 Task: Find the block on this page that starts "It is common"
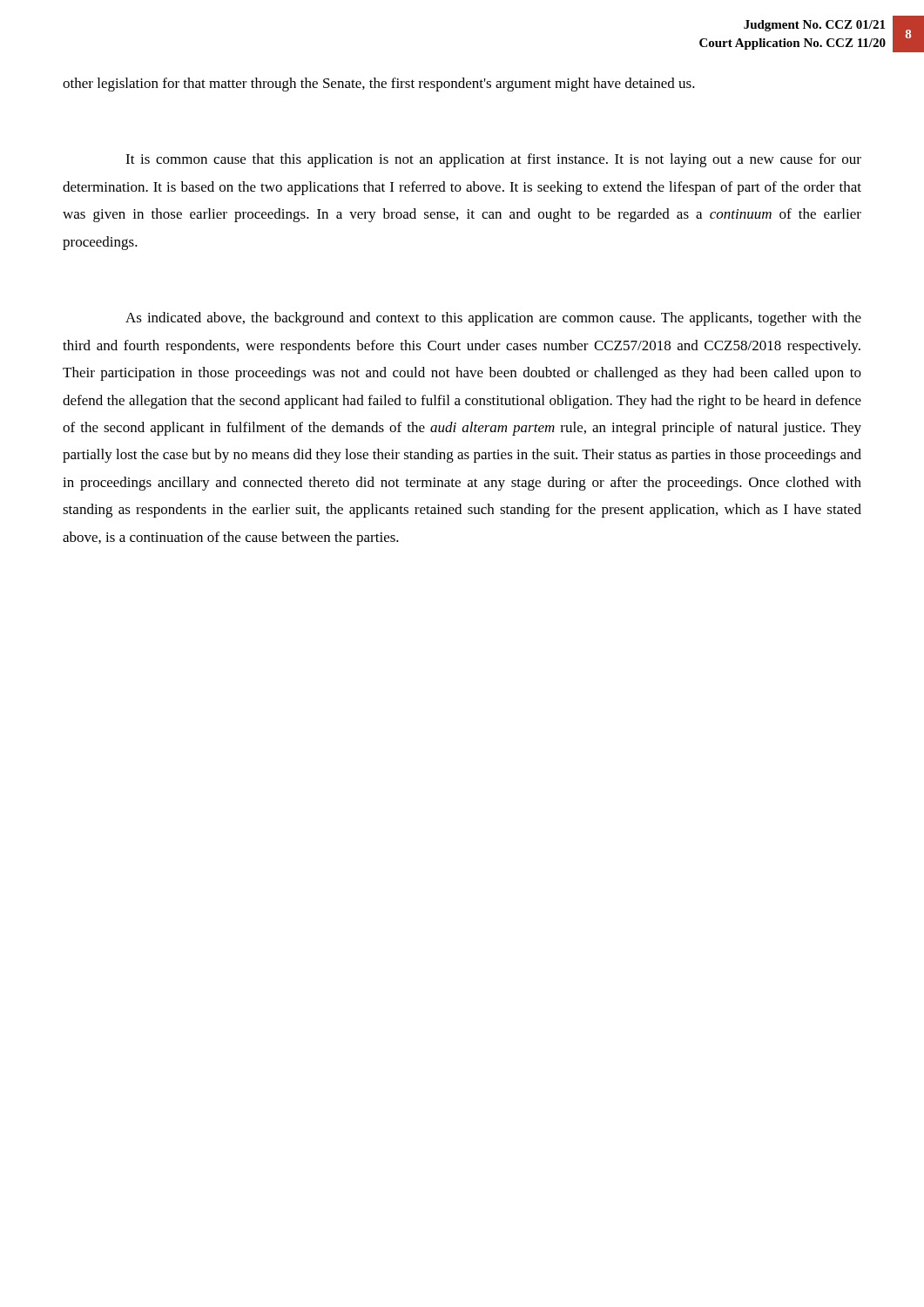[x=462, y=200]
